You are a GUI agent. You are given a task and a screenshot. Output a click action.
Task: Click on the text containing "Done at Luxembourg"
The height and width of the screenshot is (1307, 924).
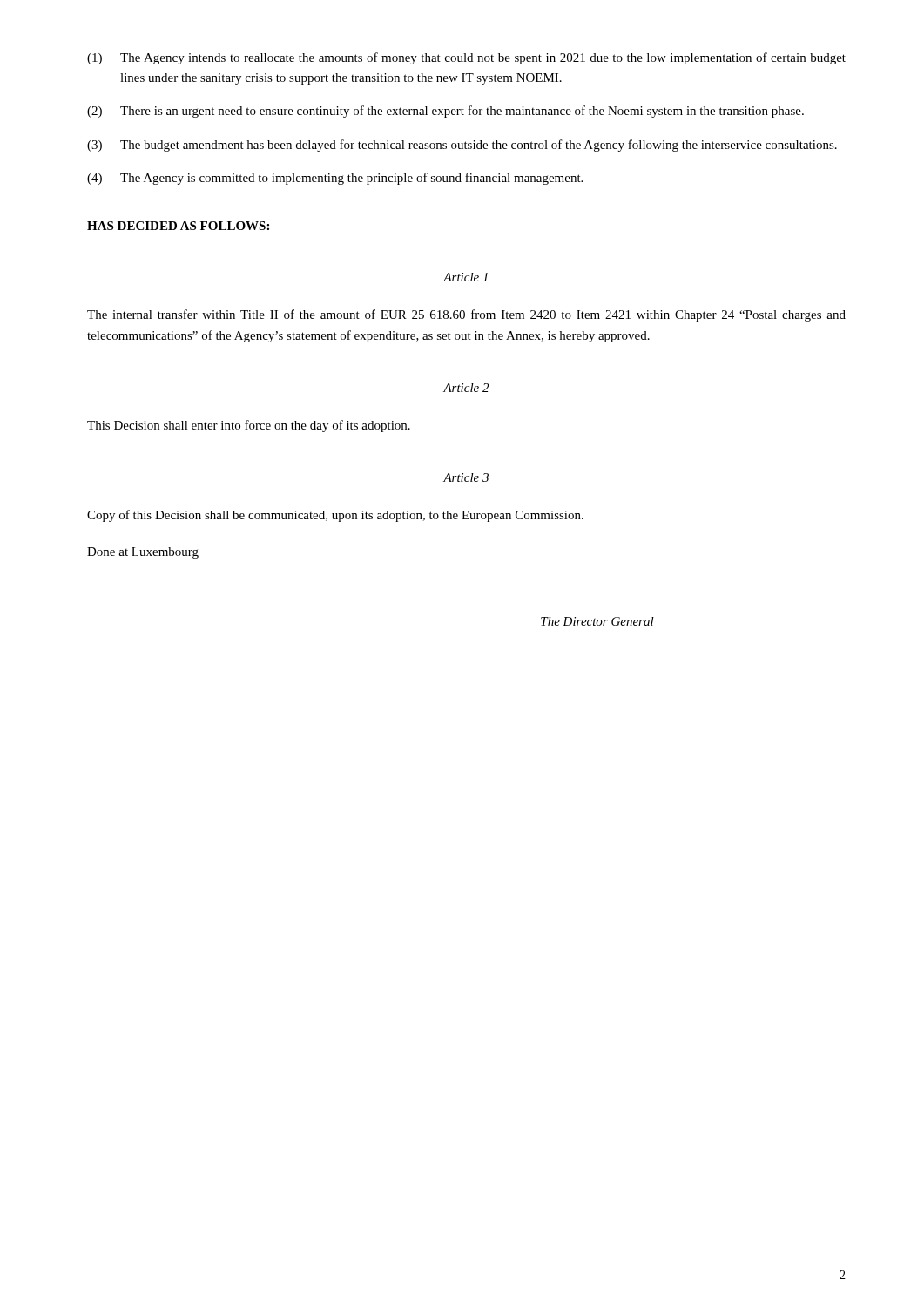click(x=143, y=552)
